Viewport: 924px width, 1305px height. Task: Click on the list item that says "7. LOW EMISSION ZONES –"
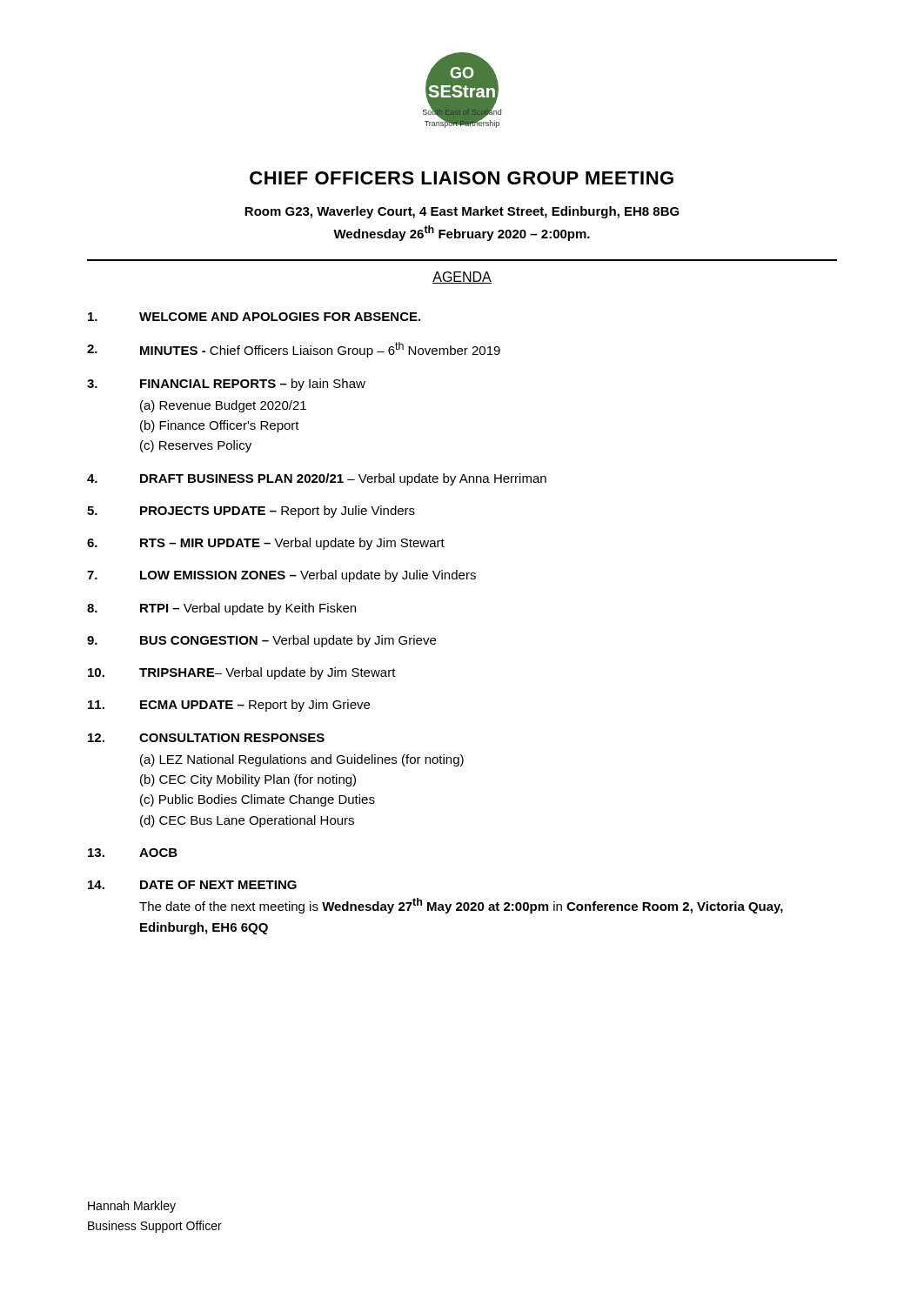coord(462,575)
